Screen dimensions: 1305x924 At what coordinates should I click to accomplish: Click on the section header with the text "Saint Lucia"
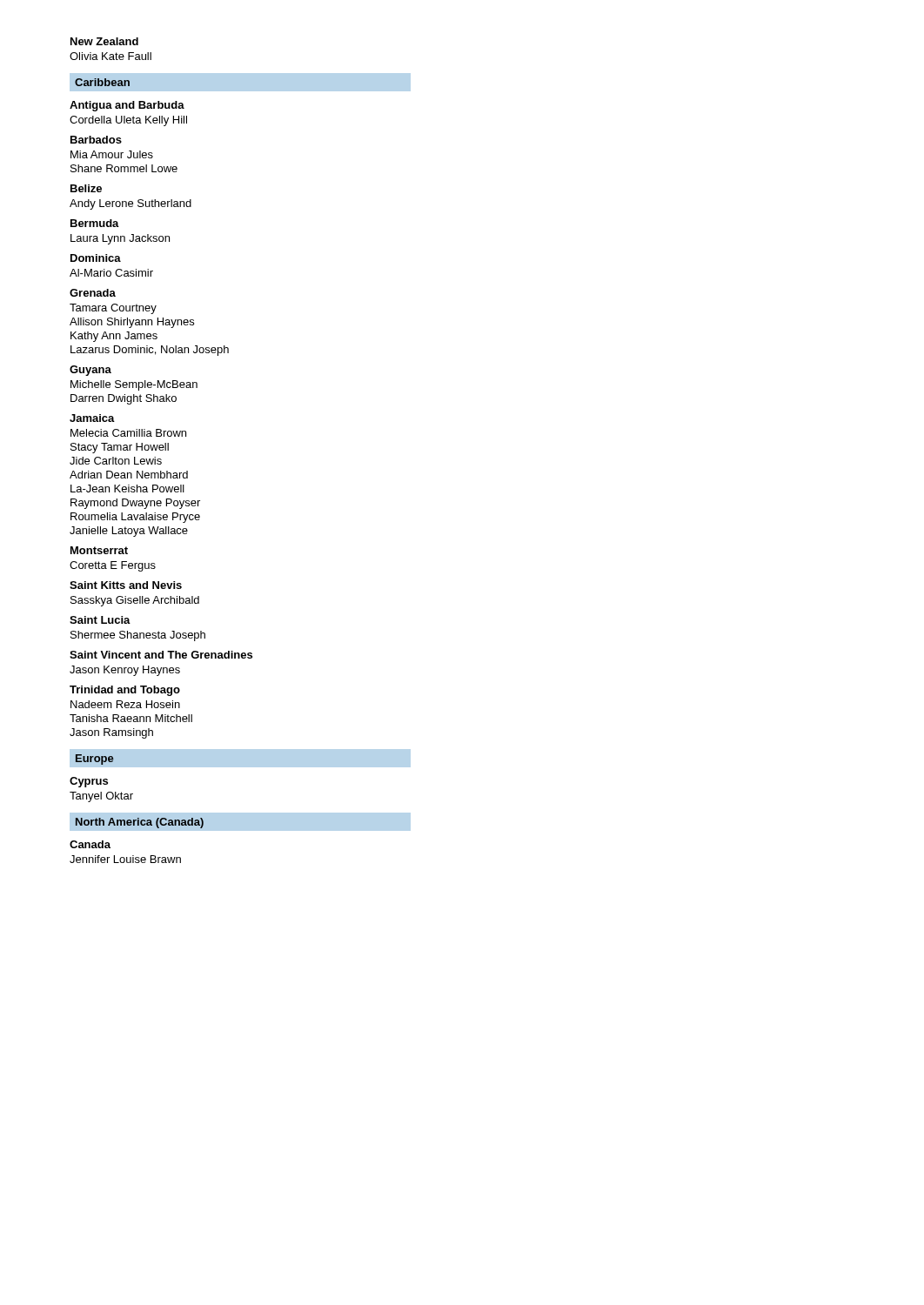pyautogui.click(x=100, y=620)
